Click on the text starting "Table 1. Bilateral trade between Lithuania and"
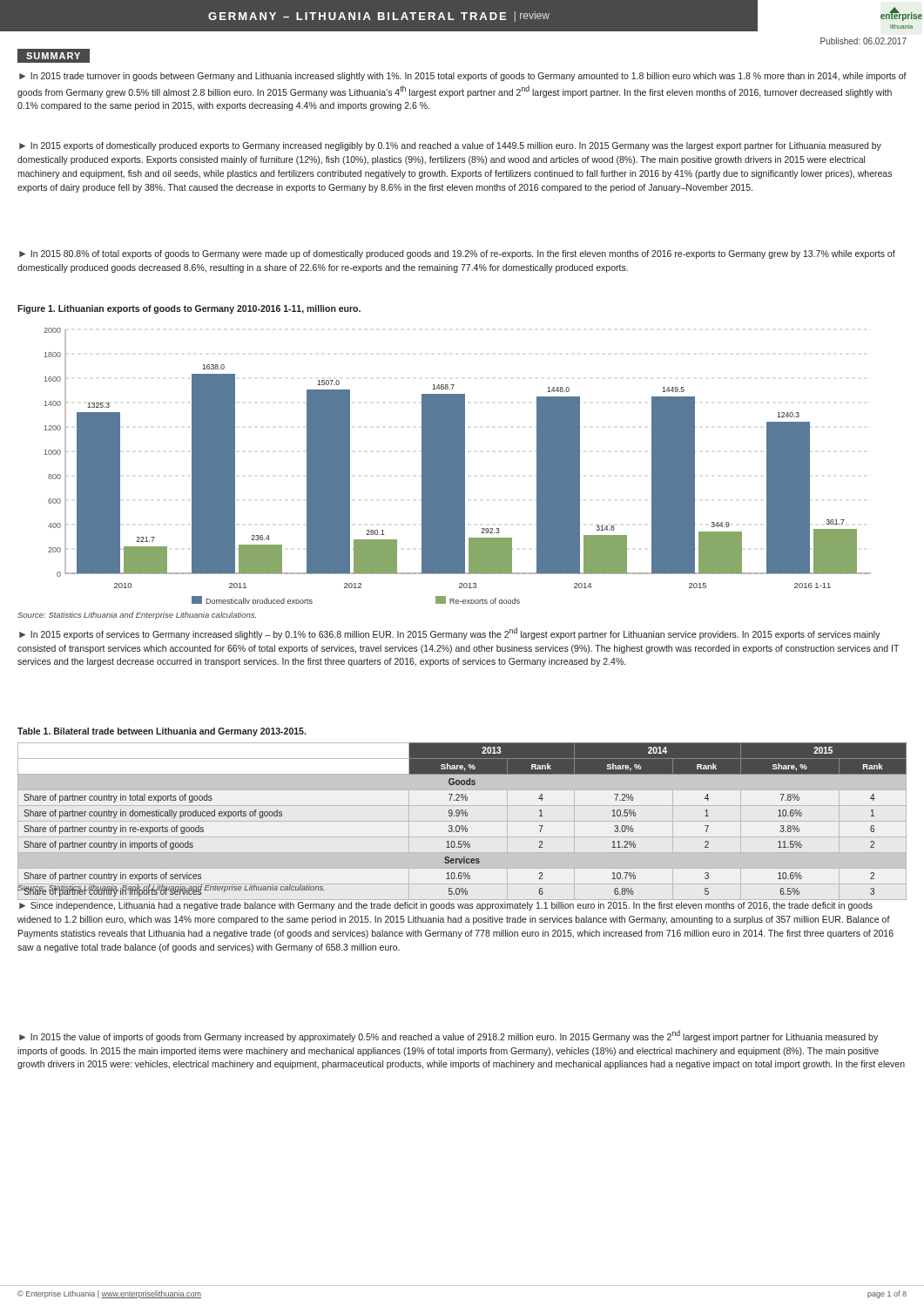 pyautogui.click(x=162, y=731)
